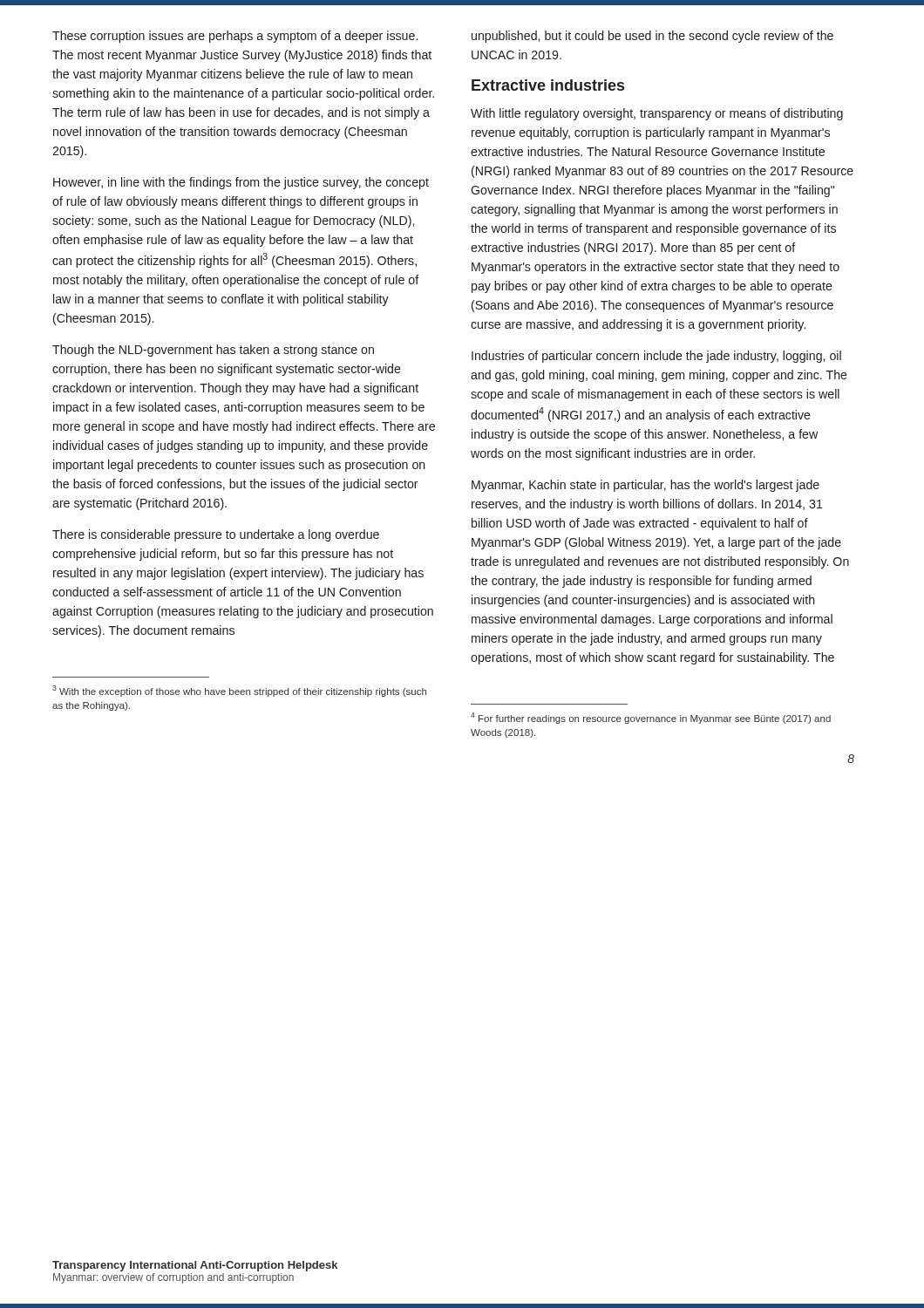This screenshot has height=1308, width=924.
Task: Select the block starting "These corruption issues are perhaps a symptom of"
Action: (x=244, y=93)
